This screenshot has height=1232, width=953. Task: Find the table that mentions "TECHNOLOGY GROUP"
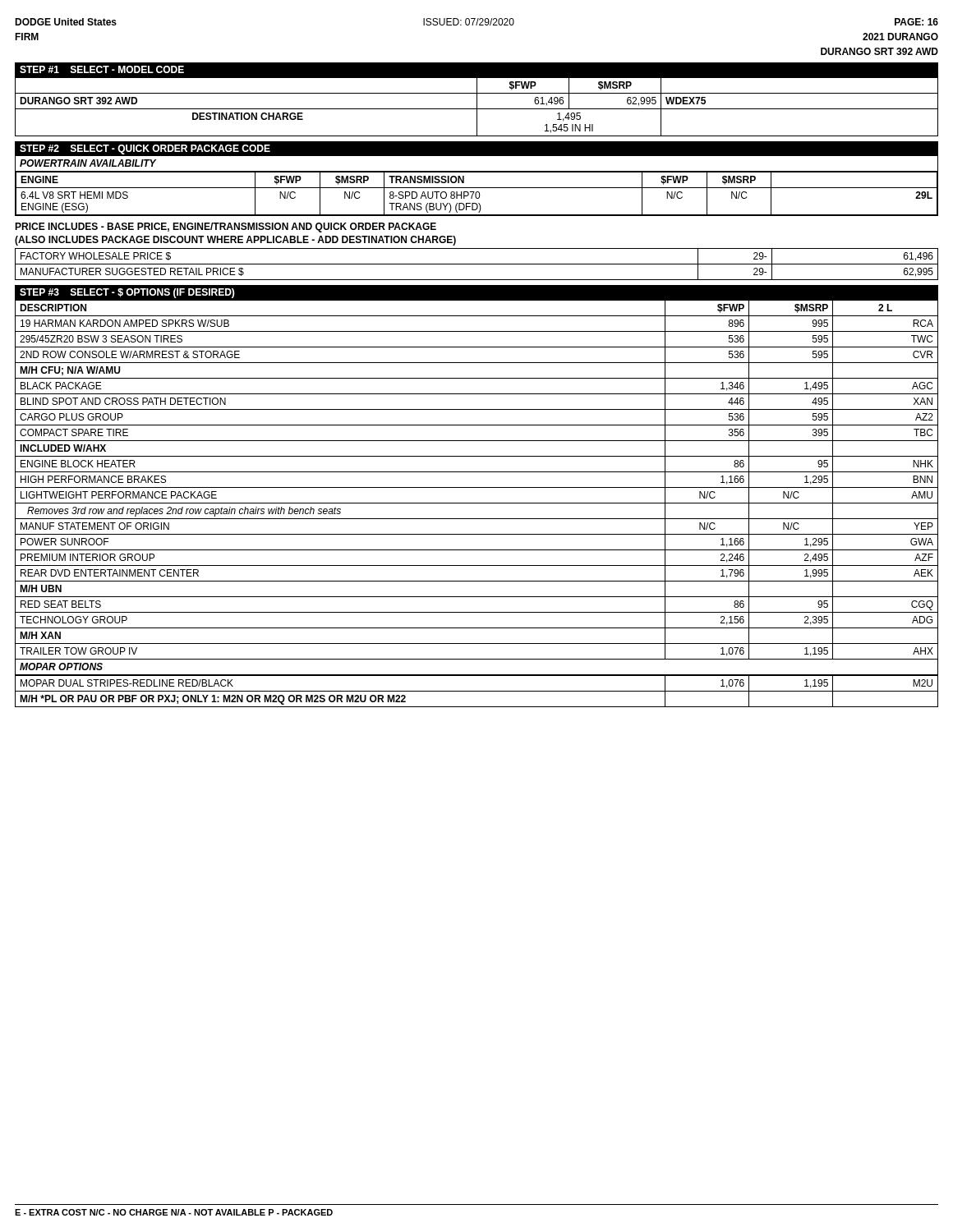tap(476, 480)
